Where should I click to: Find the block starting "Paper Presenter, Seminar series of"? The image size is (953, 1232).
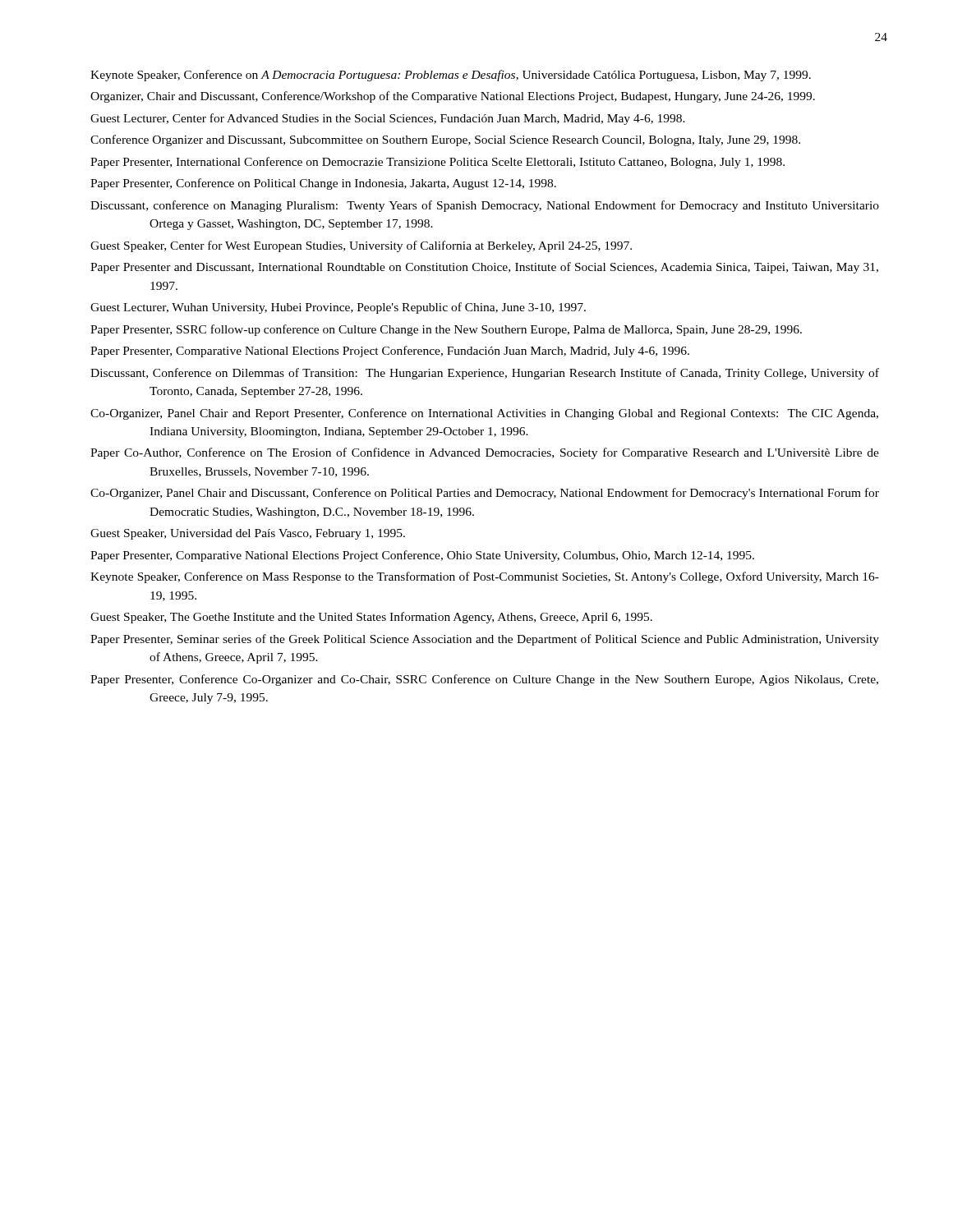[x=485, y=648]
